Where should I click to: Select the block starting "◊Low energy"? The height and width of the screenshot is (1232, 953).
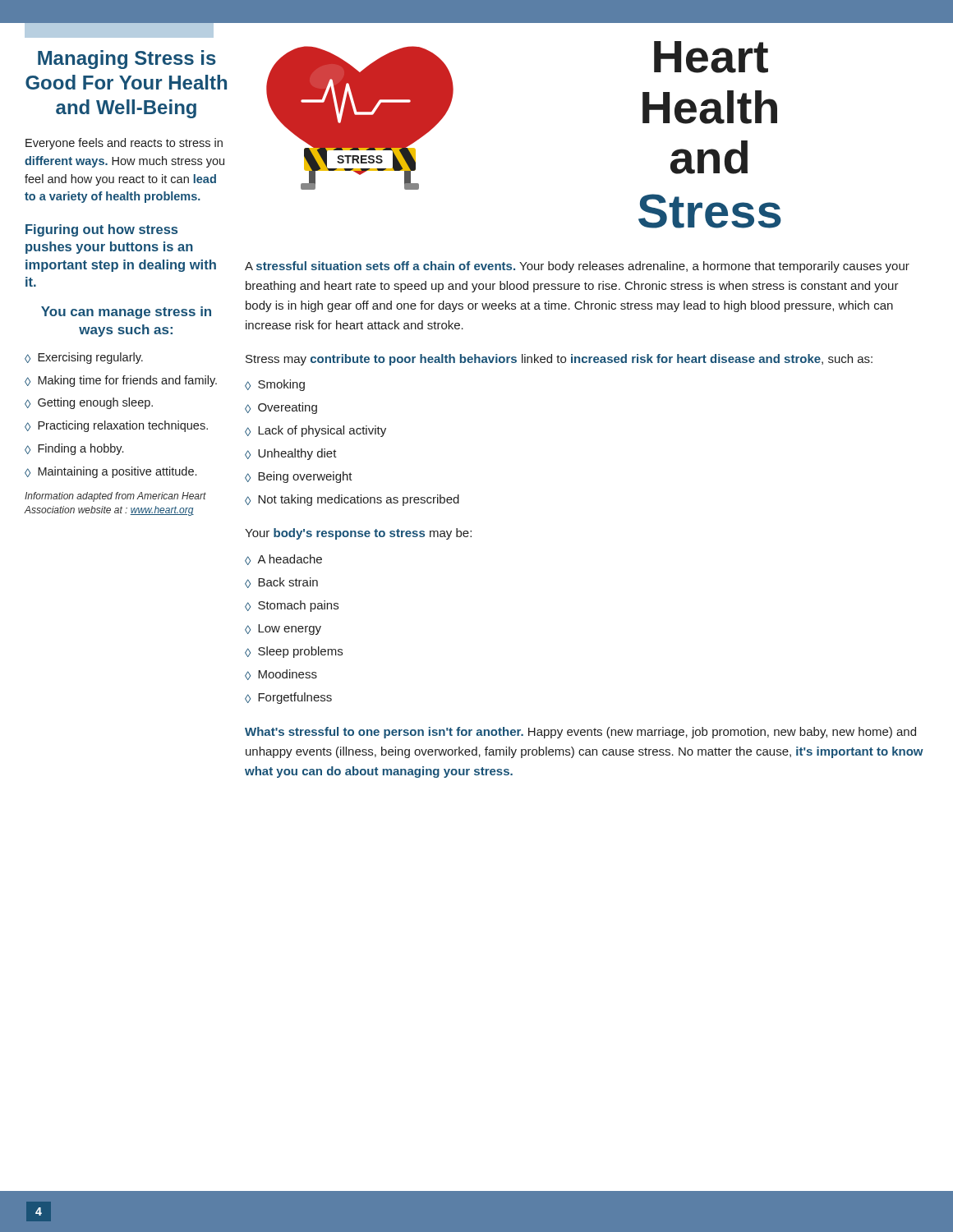tap(283, 629)
